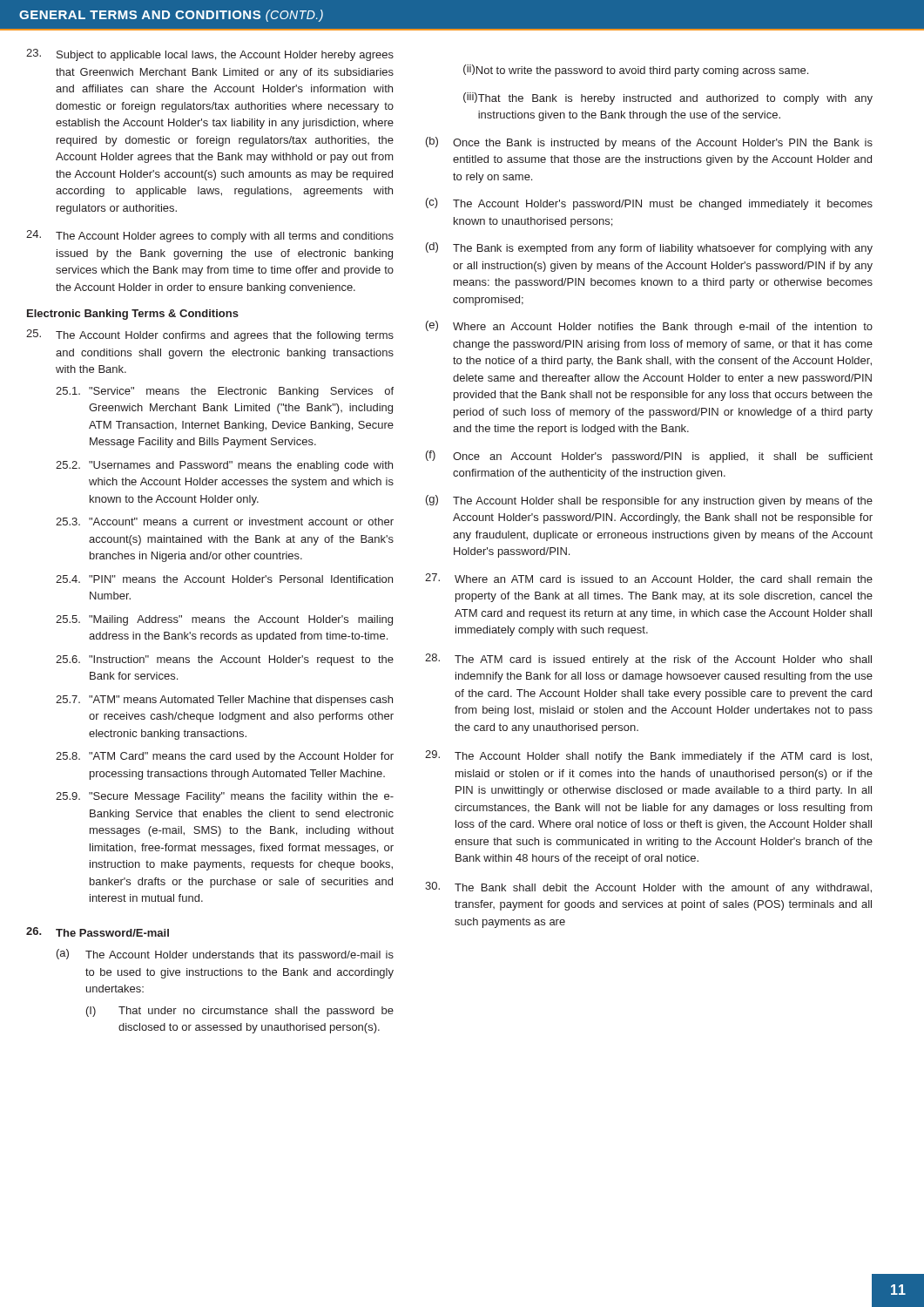Click the passage that begins "25.2. "Usernames and Password" means"
Screen dimensions: 1307x924
[225, 482]
